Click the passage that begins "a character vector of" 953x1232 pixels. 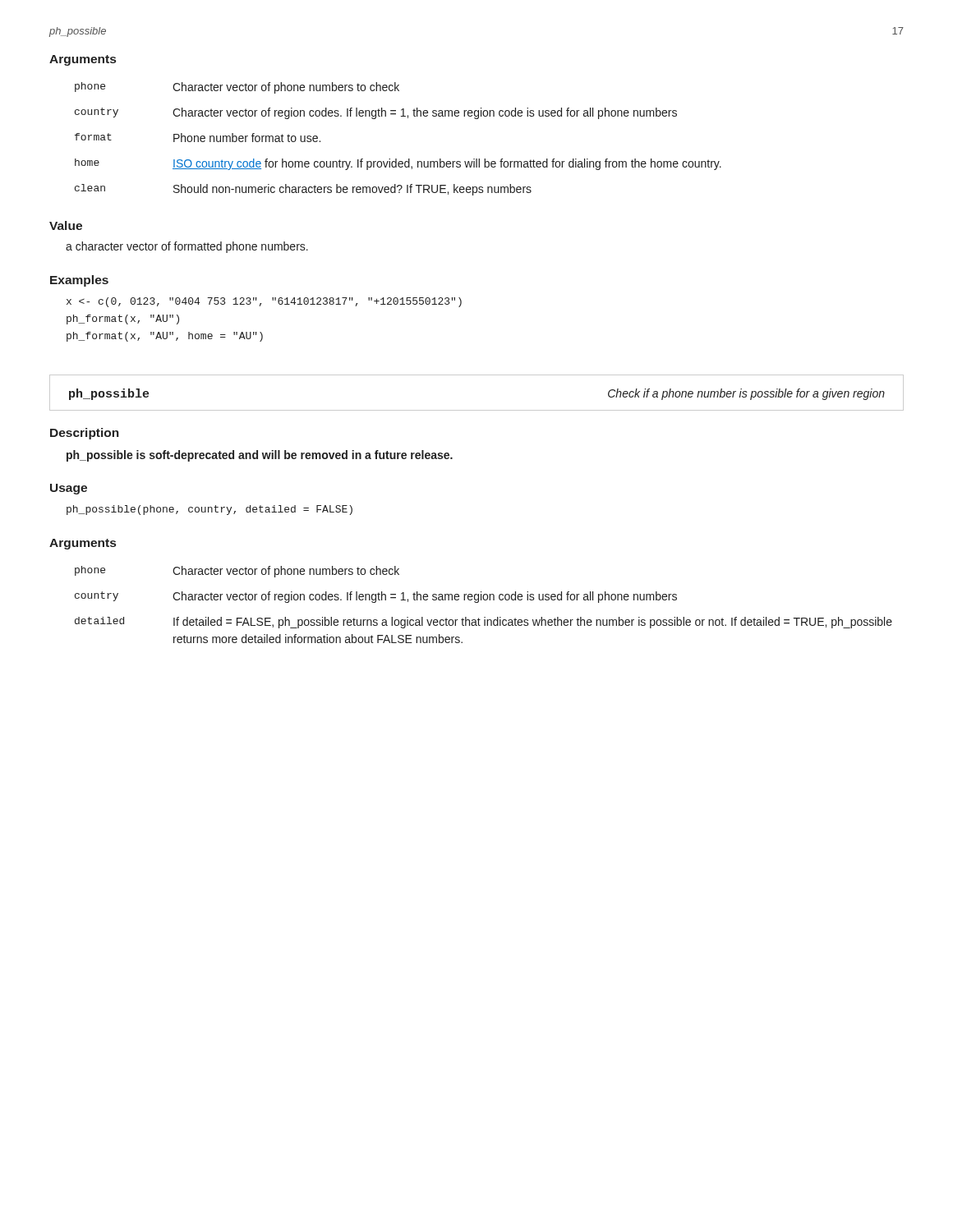[x=187, y=247]
